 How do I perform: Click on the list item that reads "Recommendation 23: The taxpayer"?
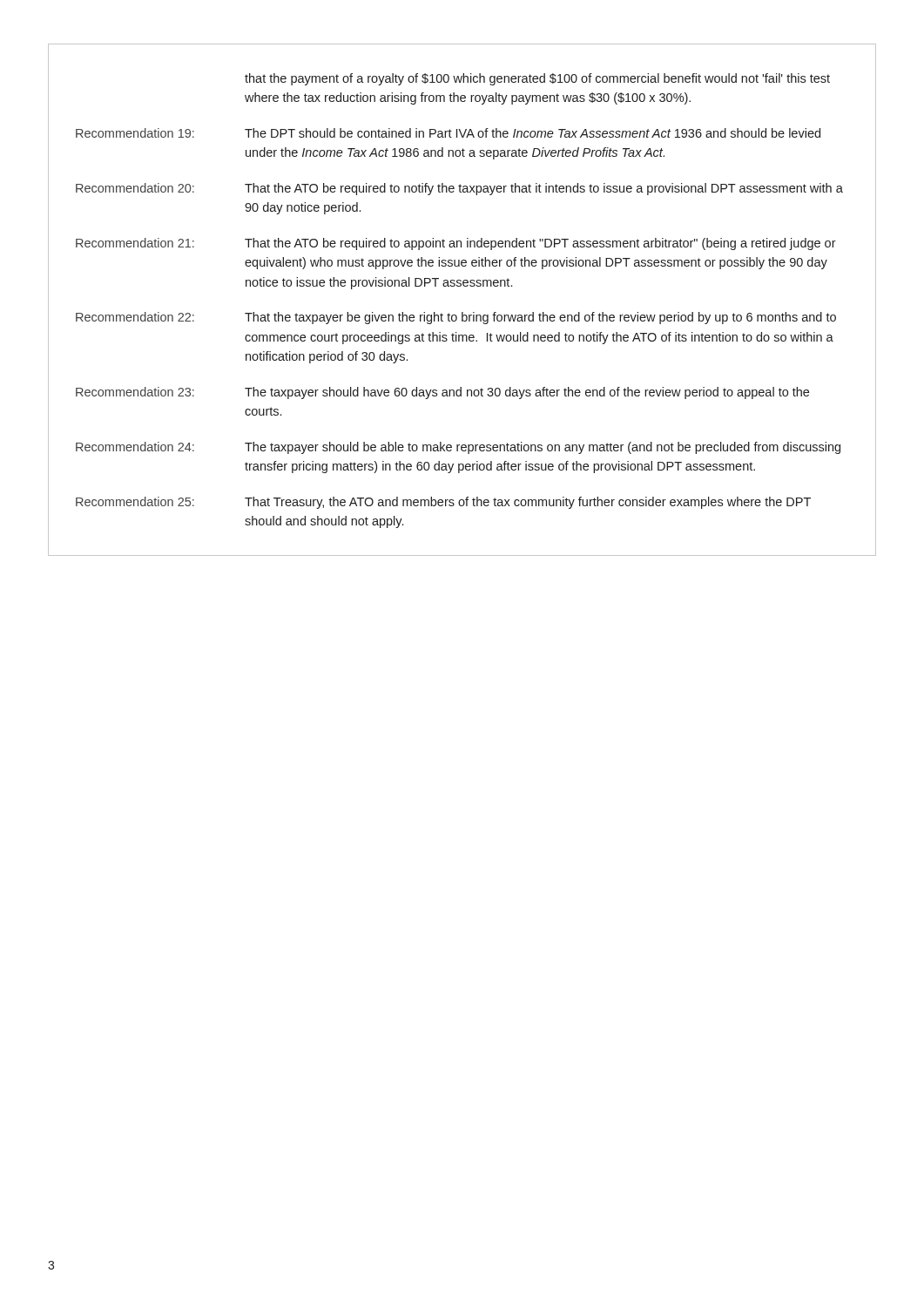point(462,402)
